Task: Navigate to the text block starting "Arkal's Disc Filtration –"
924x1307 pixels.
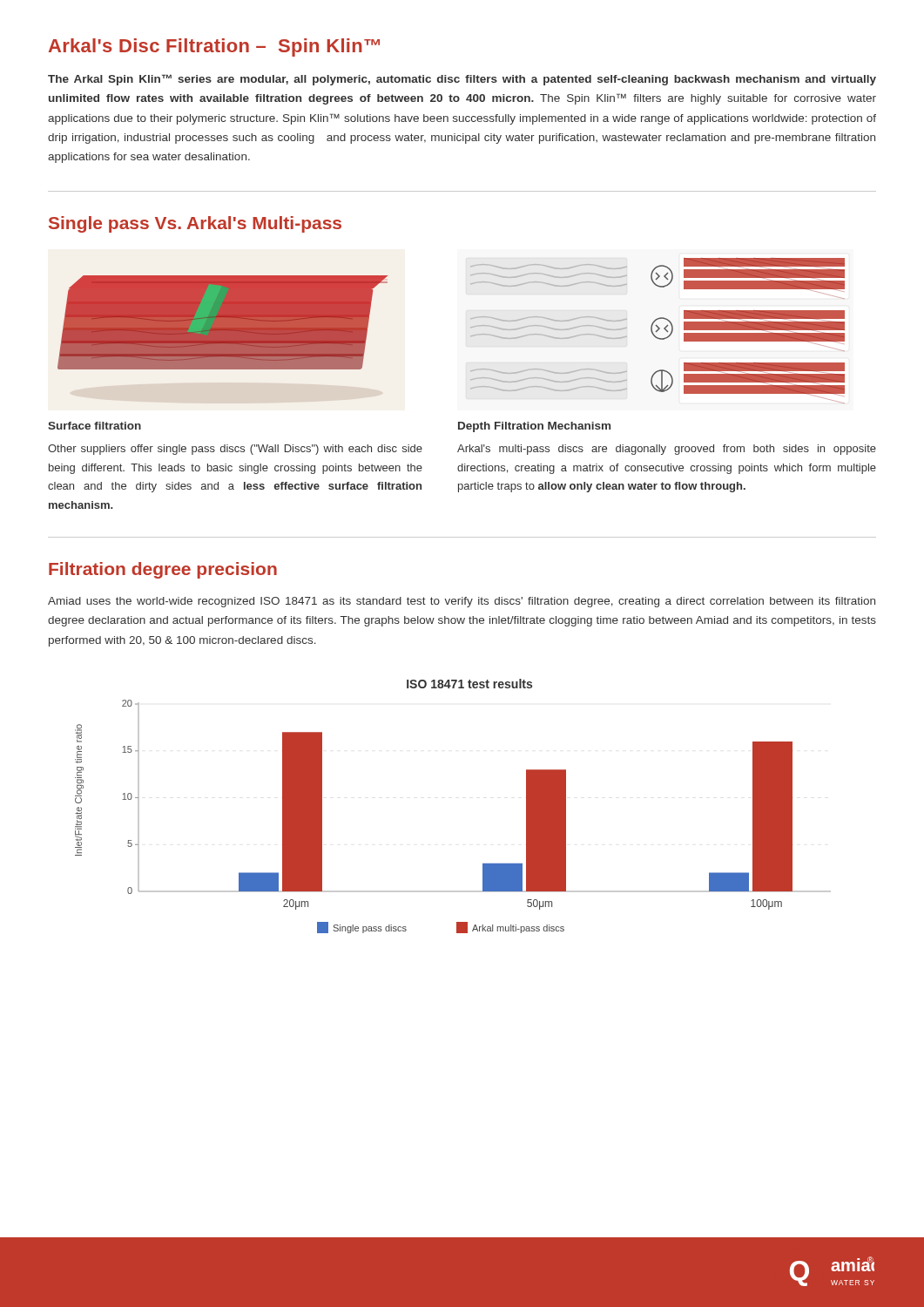Action: (x=215, y=46)
